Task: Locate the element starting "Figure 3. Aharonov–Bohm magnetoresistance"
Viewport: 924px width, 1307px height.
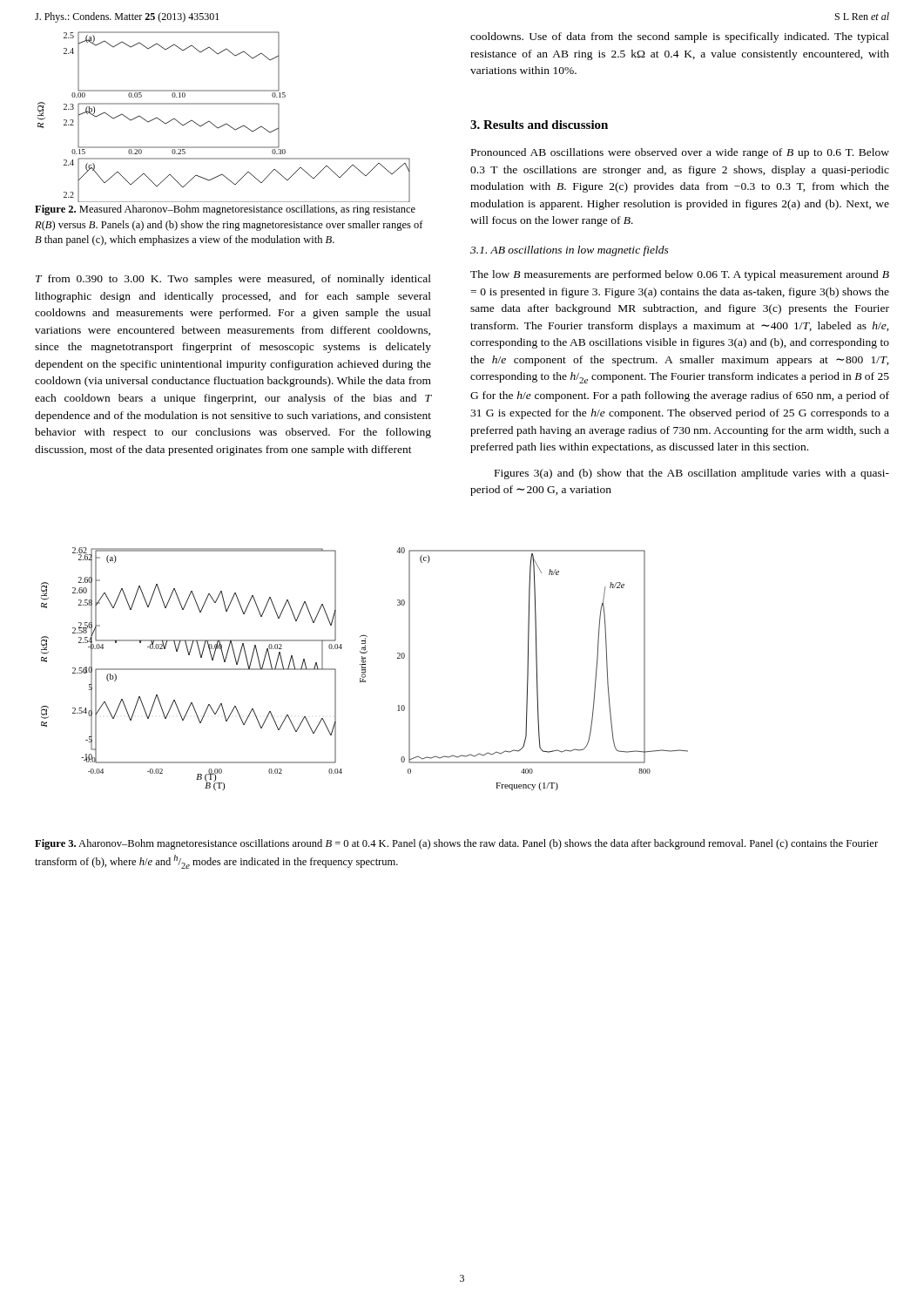Action: tap(456, 854)
